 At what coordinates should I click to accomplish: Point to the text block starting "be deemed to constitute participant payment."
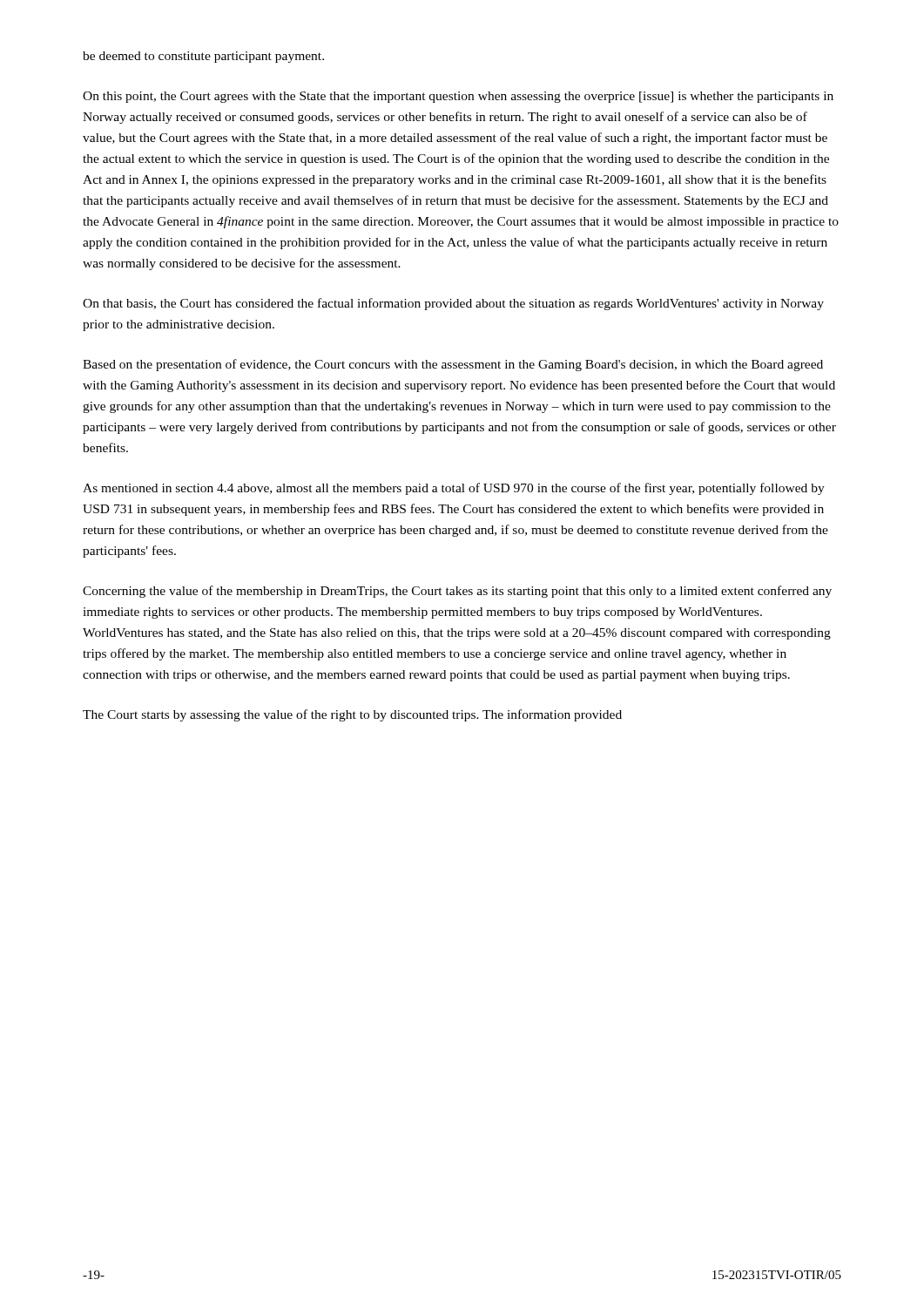pos(204,55)
